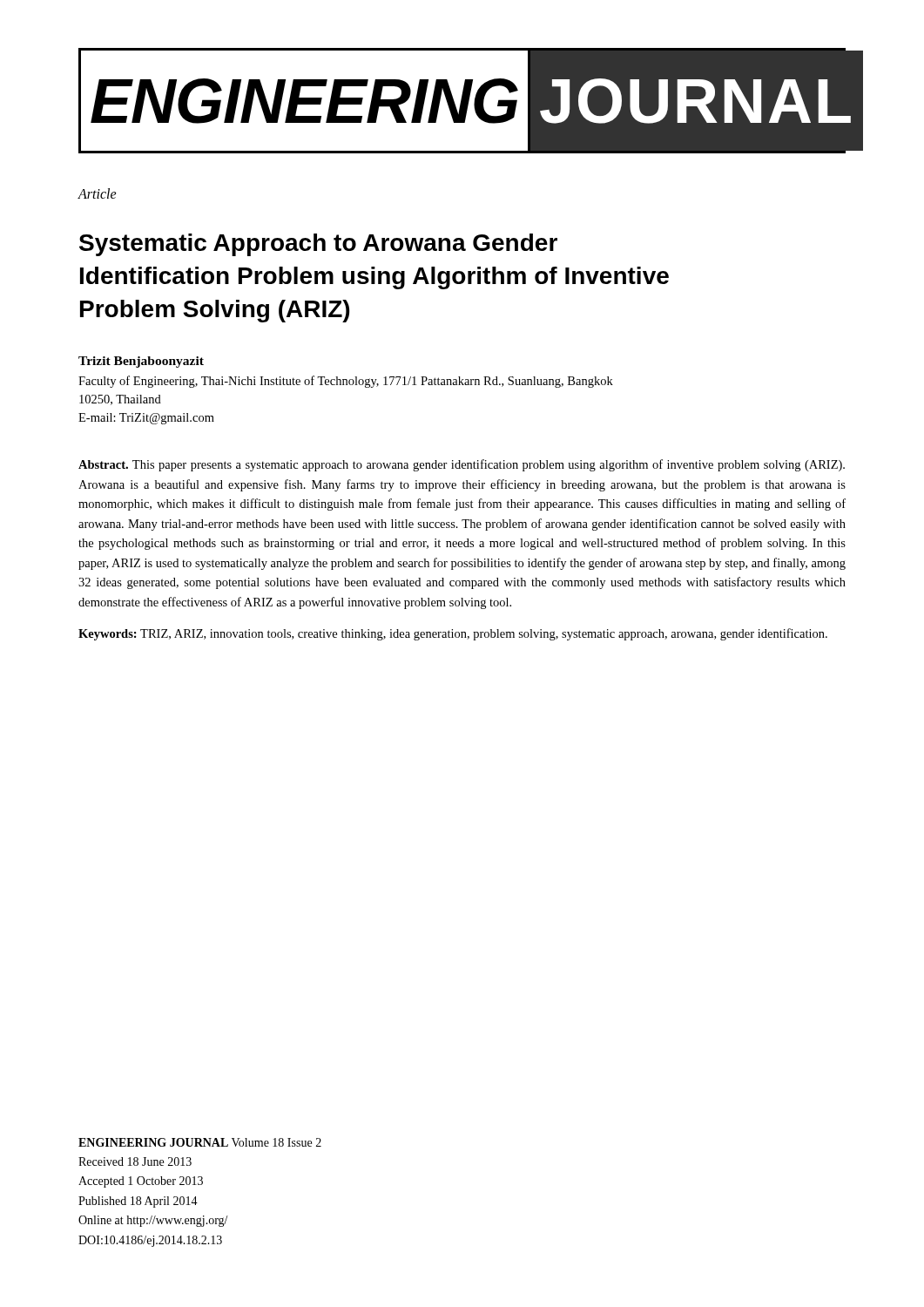The image size is (924, 1307).
Task: Select the text starting "Abstract. This paper presents a systematic approach to"
Action: [x=462, y=549]
